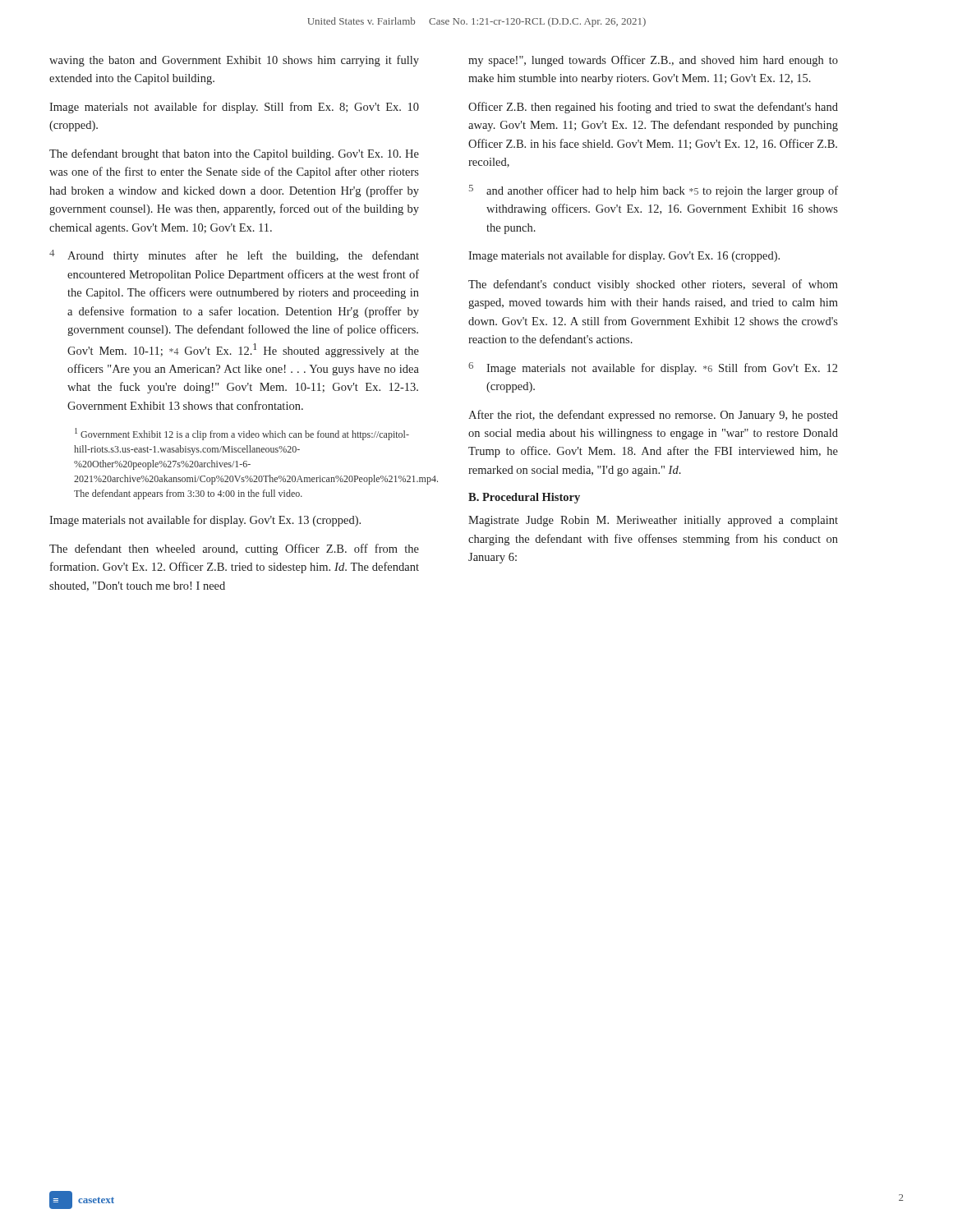Locate the text block containing "The defendant's conduct visibly shocked other rioters,"
Image resolution: width=953 pixels, height=1232 pixels.
[653, 312]
